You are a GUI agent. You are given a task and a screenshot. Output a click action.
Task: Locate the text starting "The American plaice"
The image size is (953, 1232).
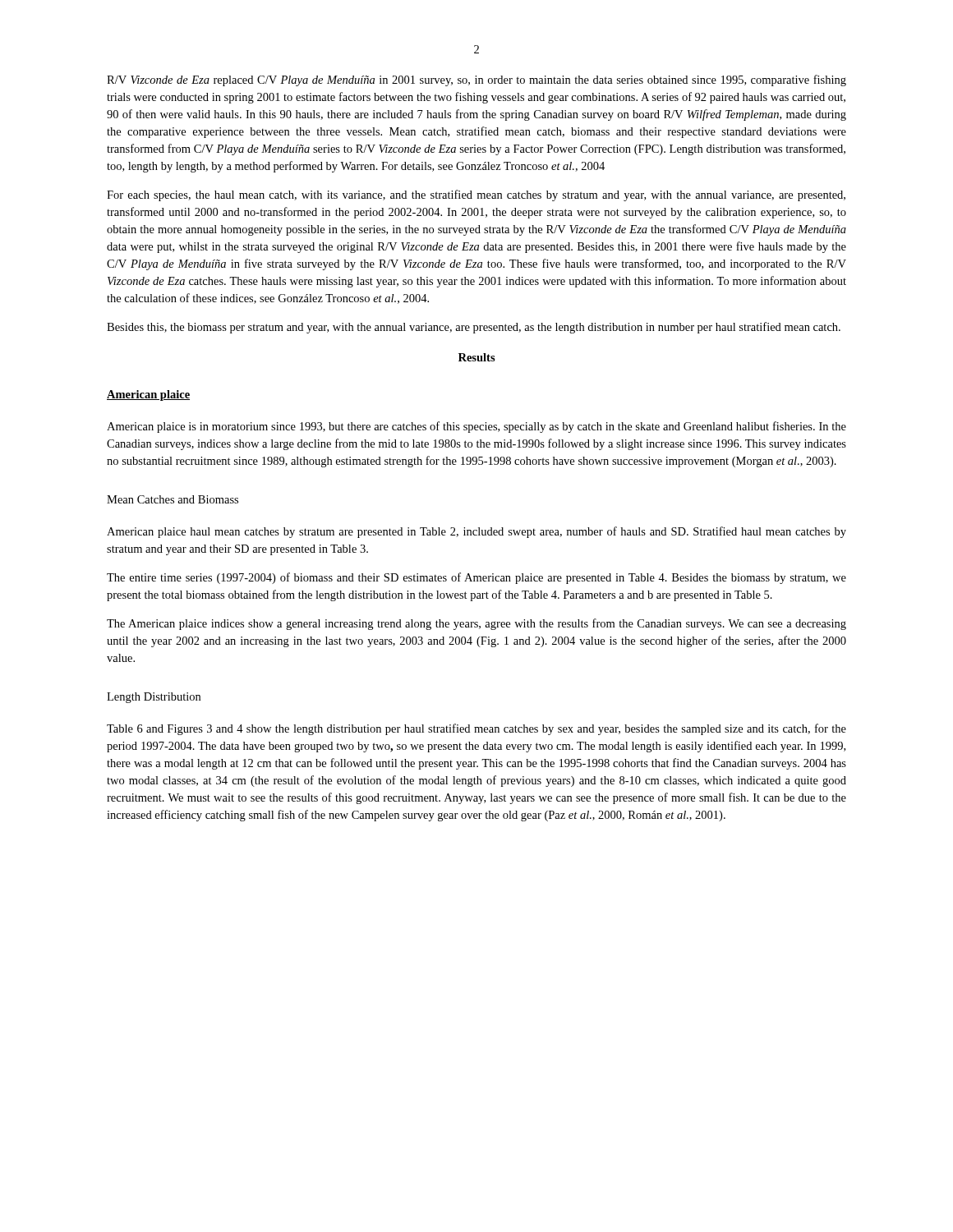(476, 641)
